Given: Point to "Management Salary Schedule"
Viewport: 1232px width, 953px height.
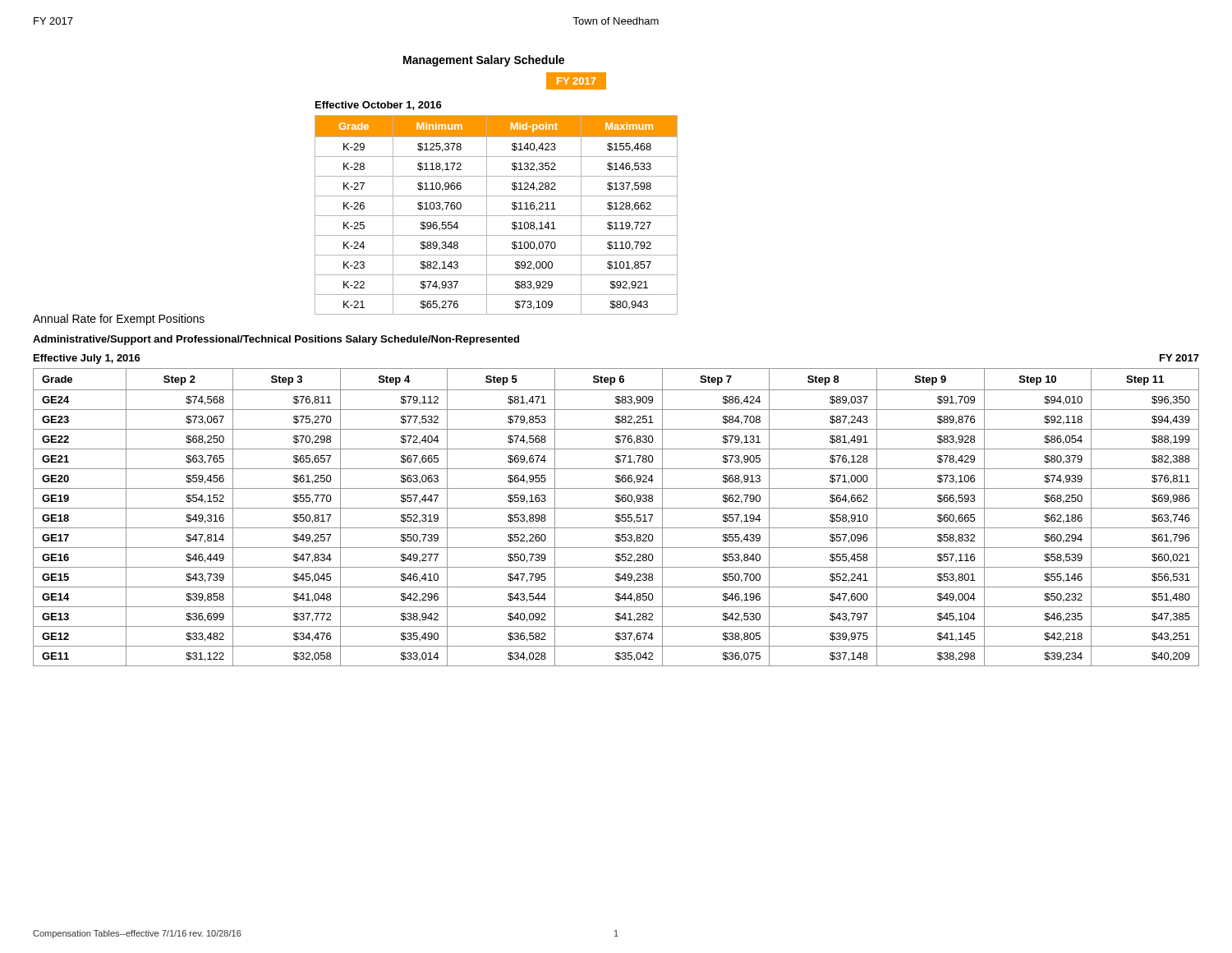Looking at the screenshot, I should click(x=484, y=60).
